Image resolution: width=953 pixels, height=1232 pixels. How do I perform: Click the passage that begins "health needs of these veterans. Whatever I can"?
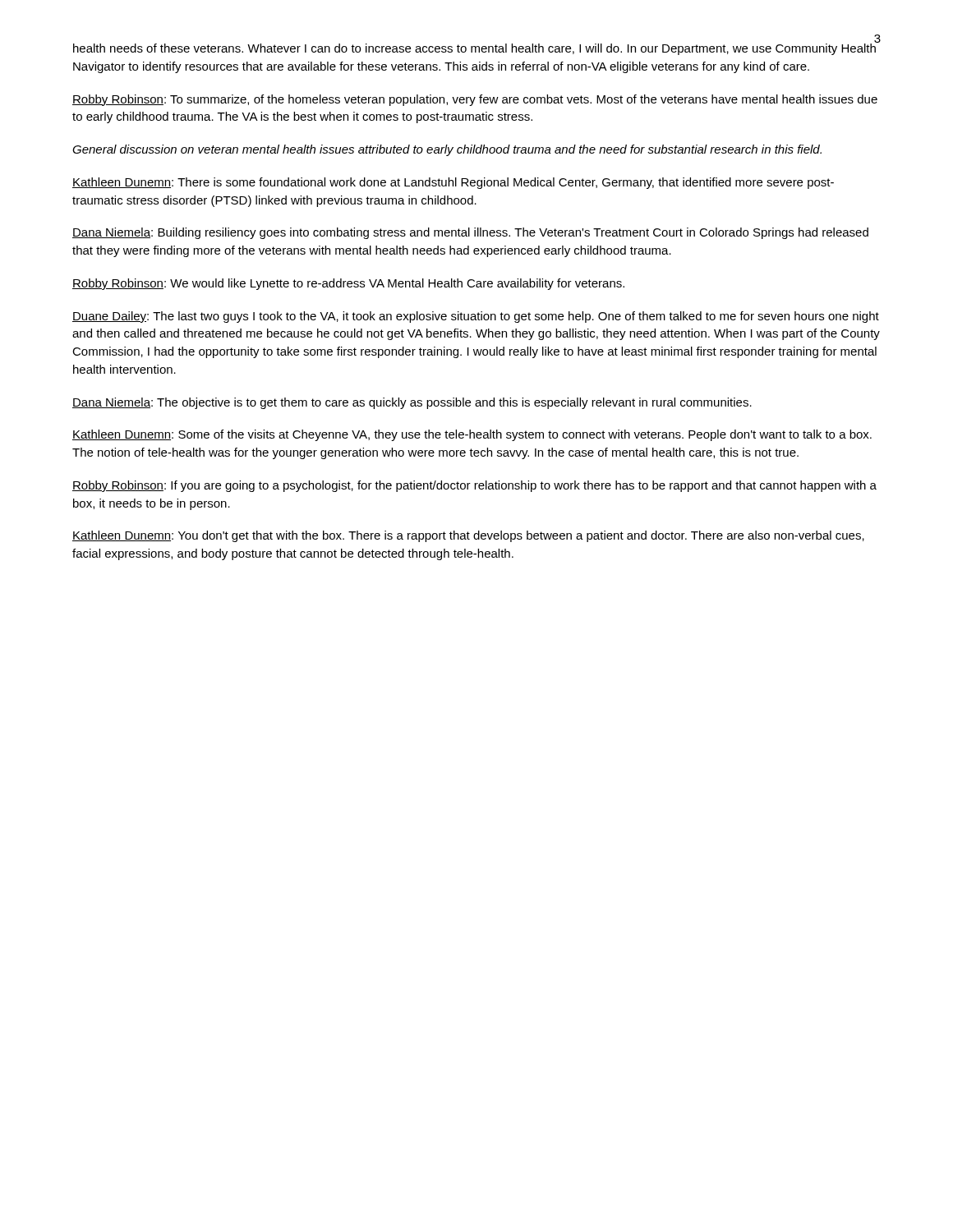[474, 57]
